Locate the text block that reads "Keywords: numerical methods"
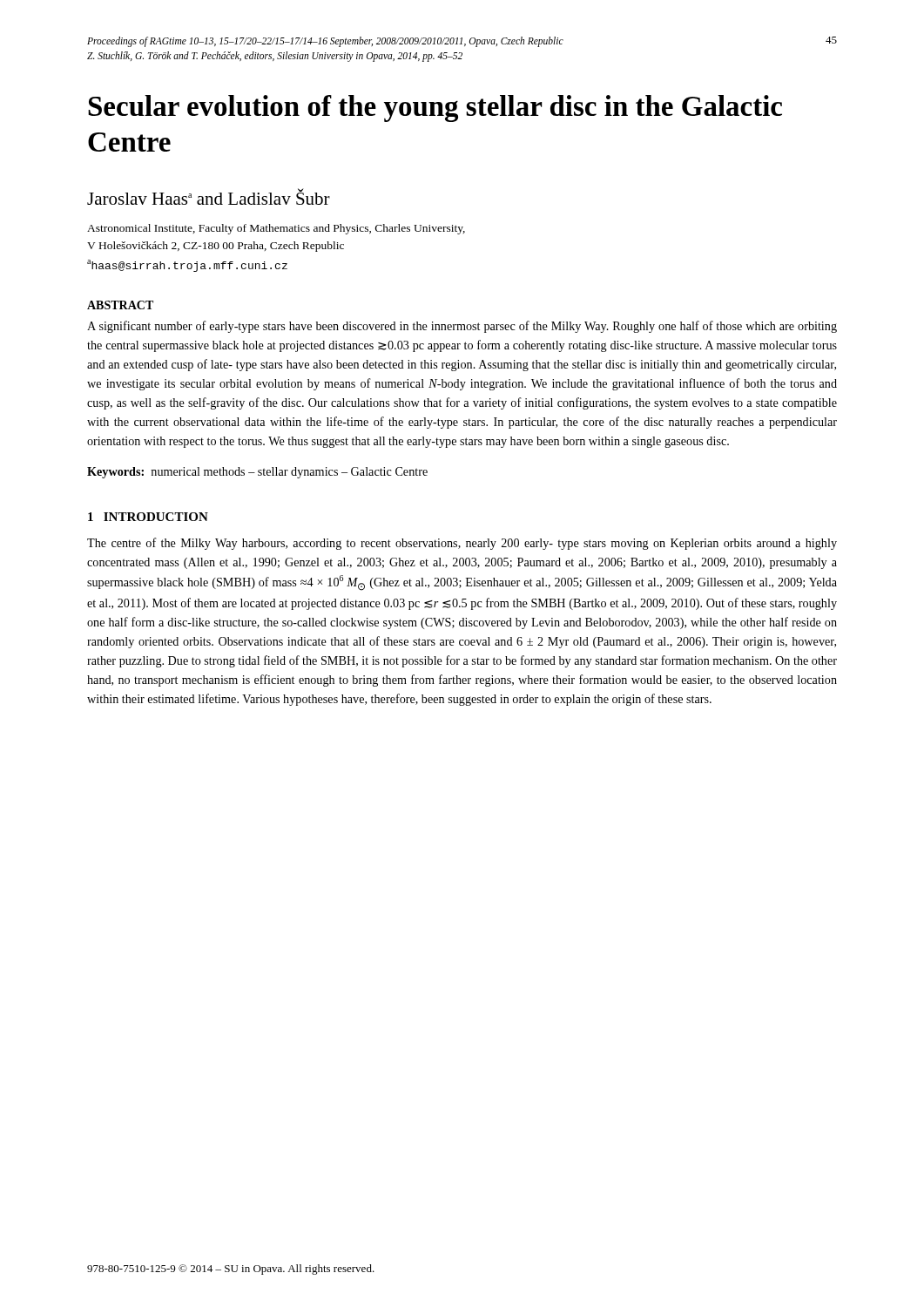This screenshot has height=1307, width=924. pos(257,472)
